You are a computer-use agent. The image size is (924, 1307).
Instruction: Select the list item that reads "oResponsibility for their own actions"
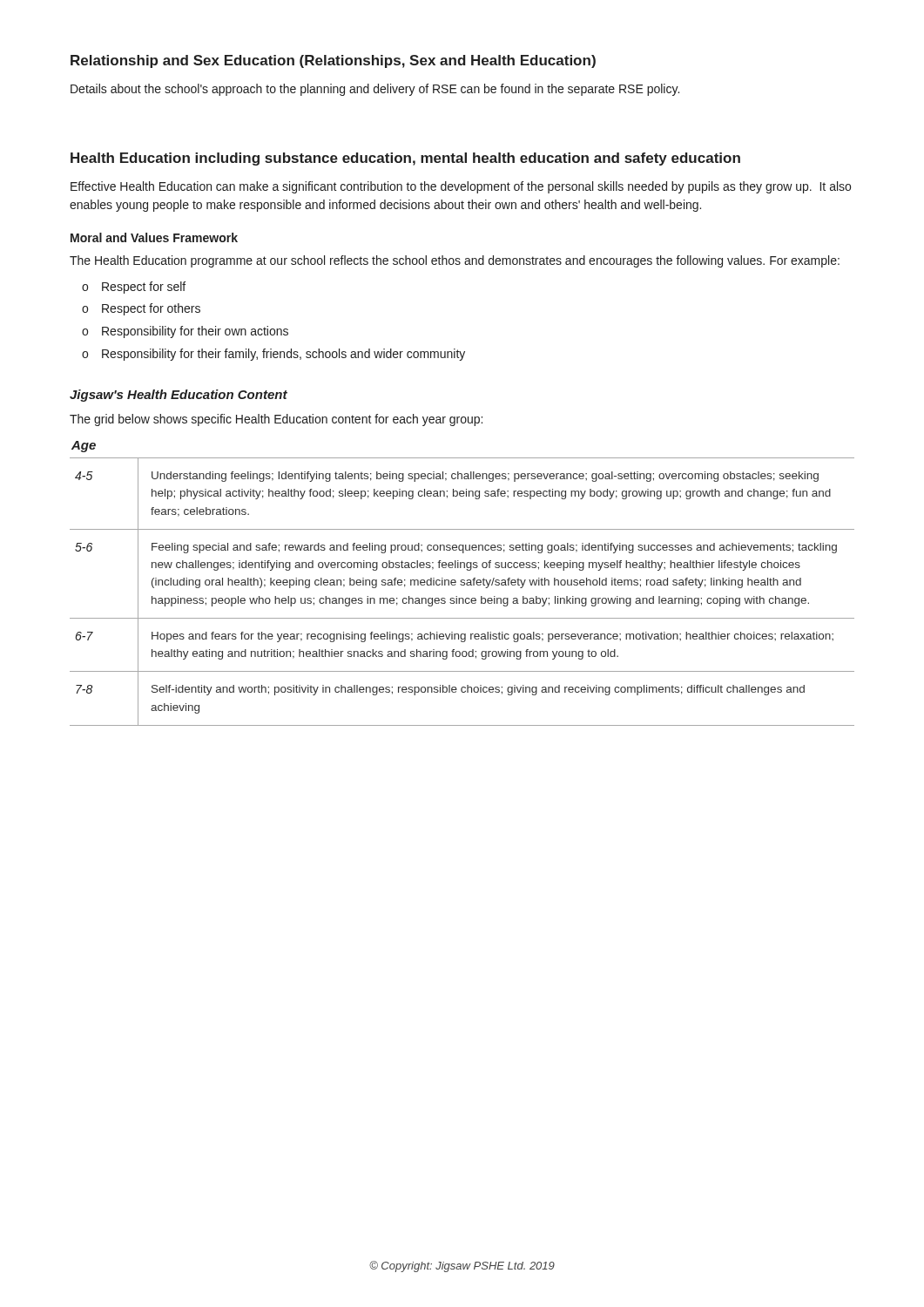(x=185, y=332)
